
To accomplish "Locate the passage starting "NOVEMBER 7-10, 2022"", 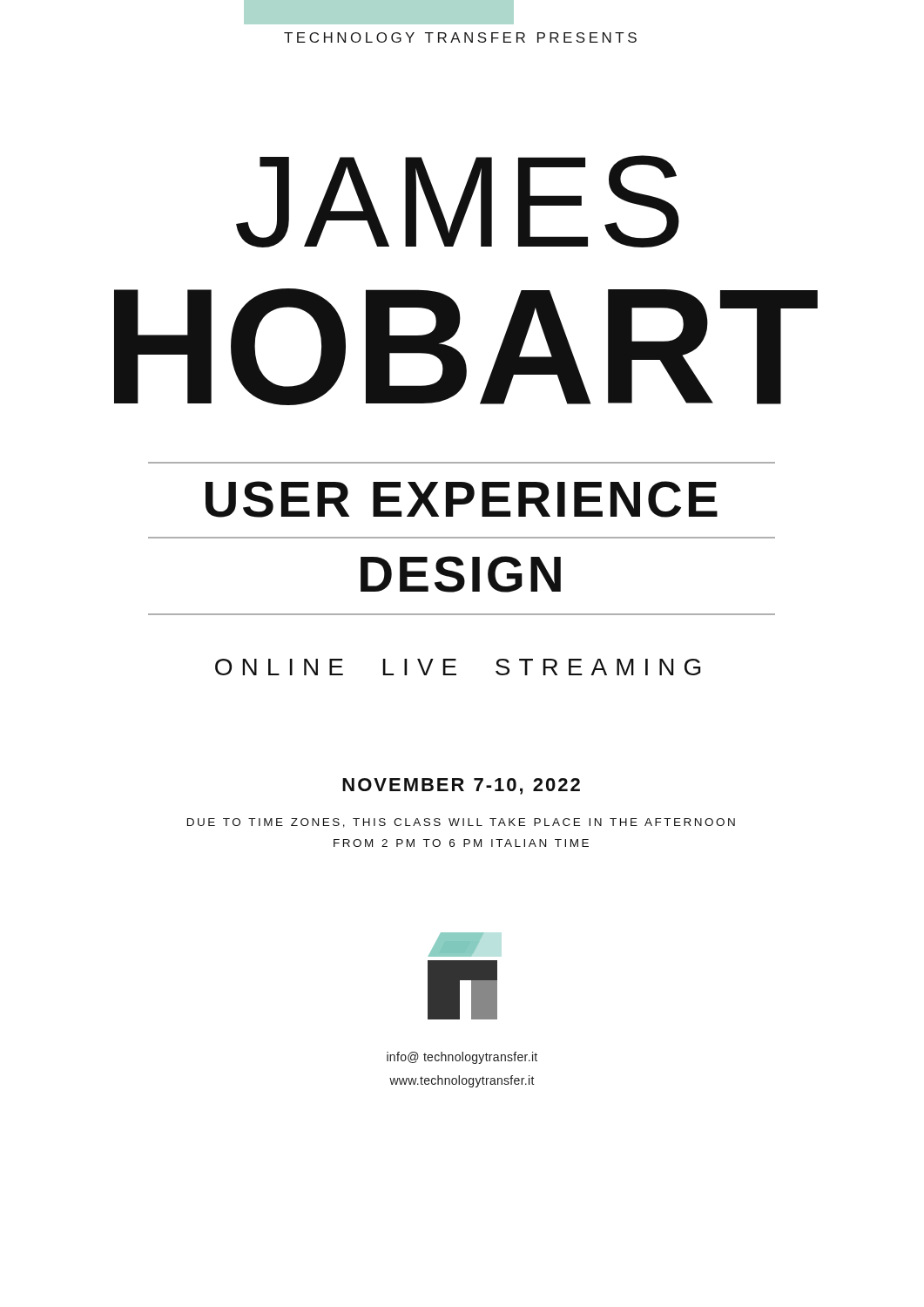I will point(462,785).
